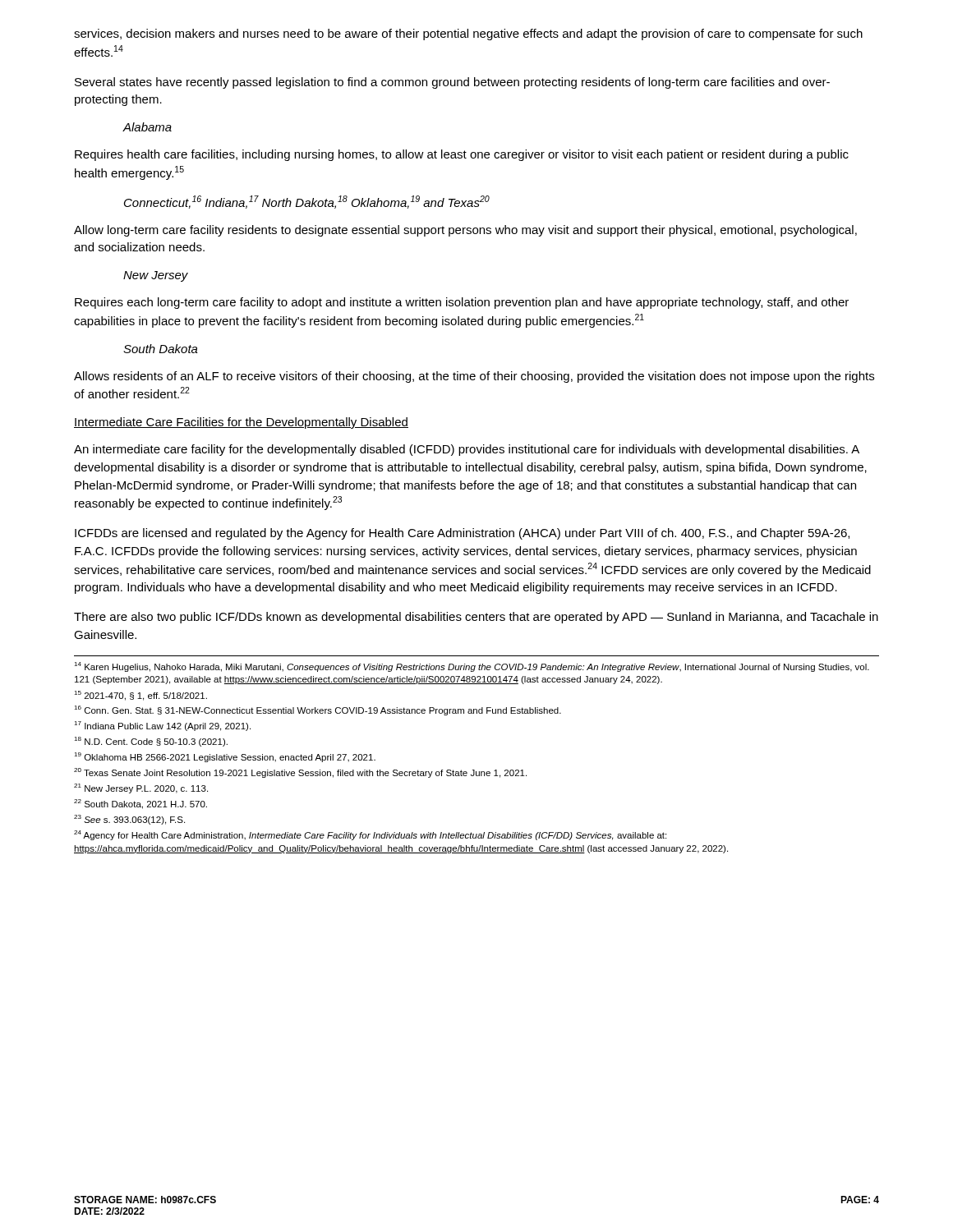Navigate to the element starting "22 South Dakota, 2021 H.J. 570."
Image resolution: width=953 pixels, height=1232 pixels.
pos(141,803)
